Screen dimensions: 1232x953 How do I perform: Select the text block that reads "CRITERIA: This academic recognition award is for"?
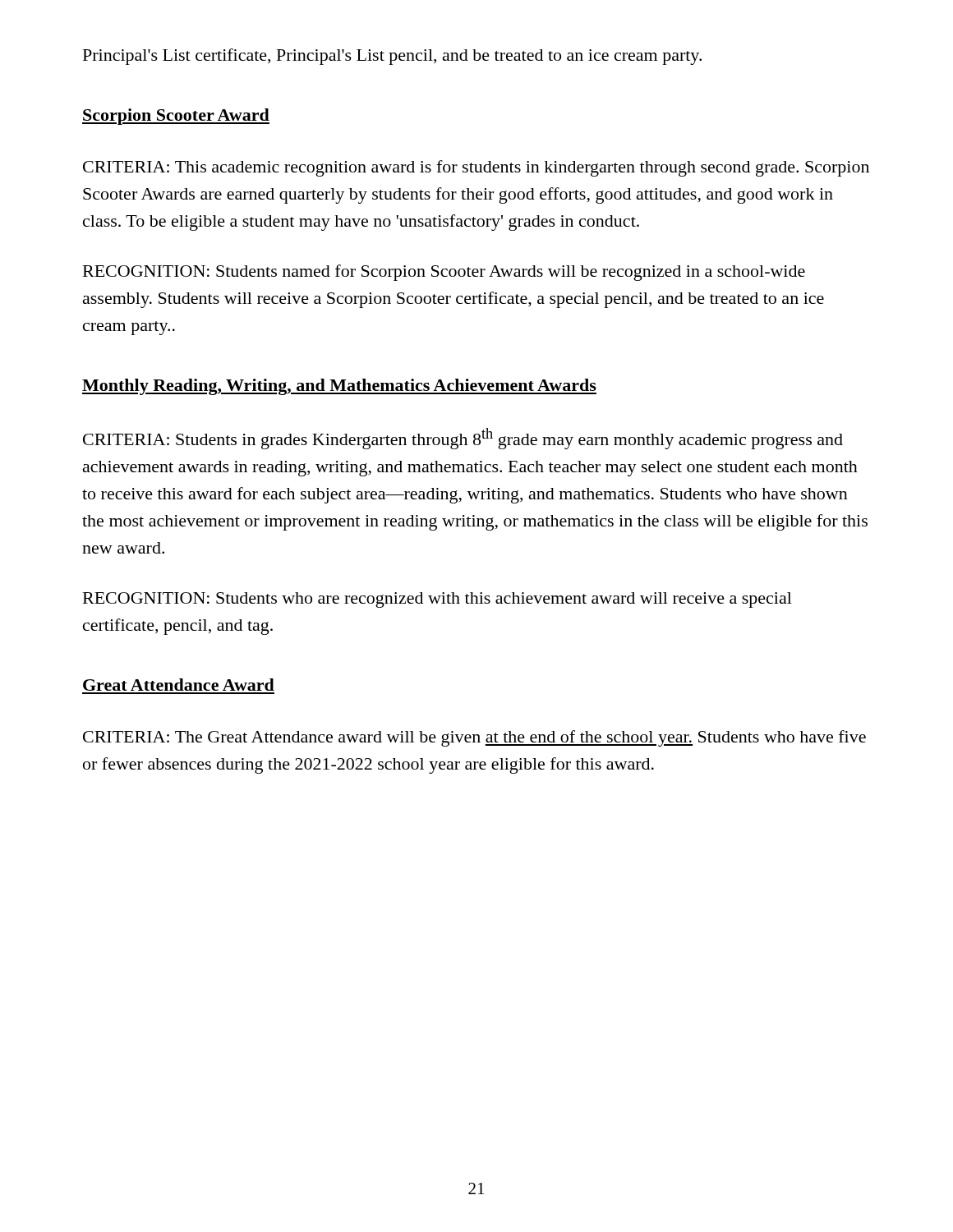point(476,193)
